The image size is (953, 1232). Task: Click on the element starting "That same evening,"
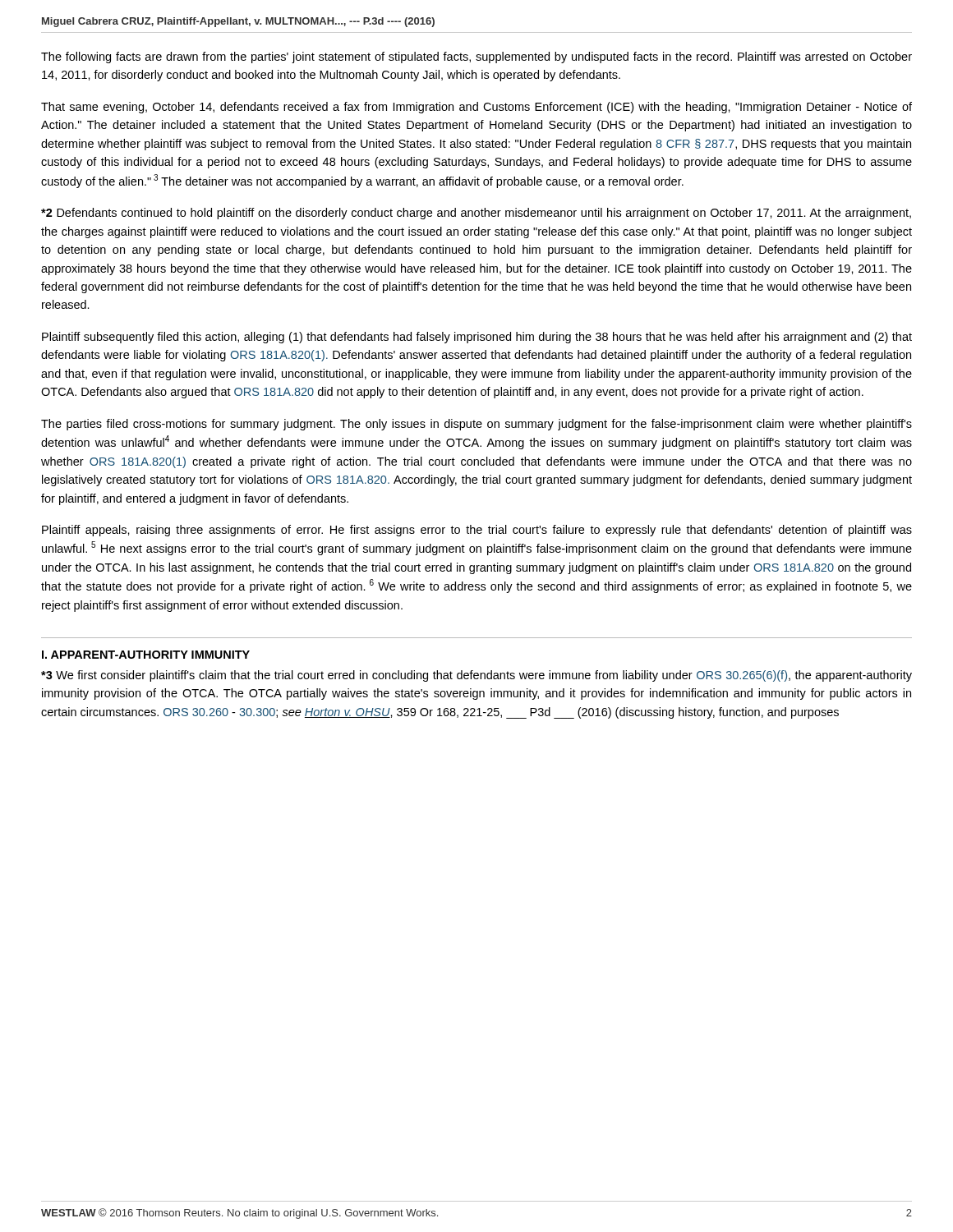click(476, 144)
